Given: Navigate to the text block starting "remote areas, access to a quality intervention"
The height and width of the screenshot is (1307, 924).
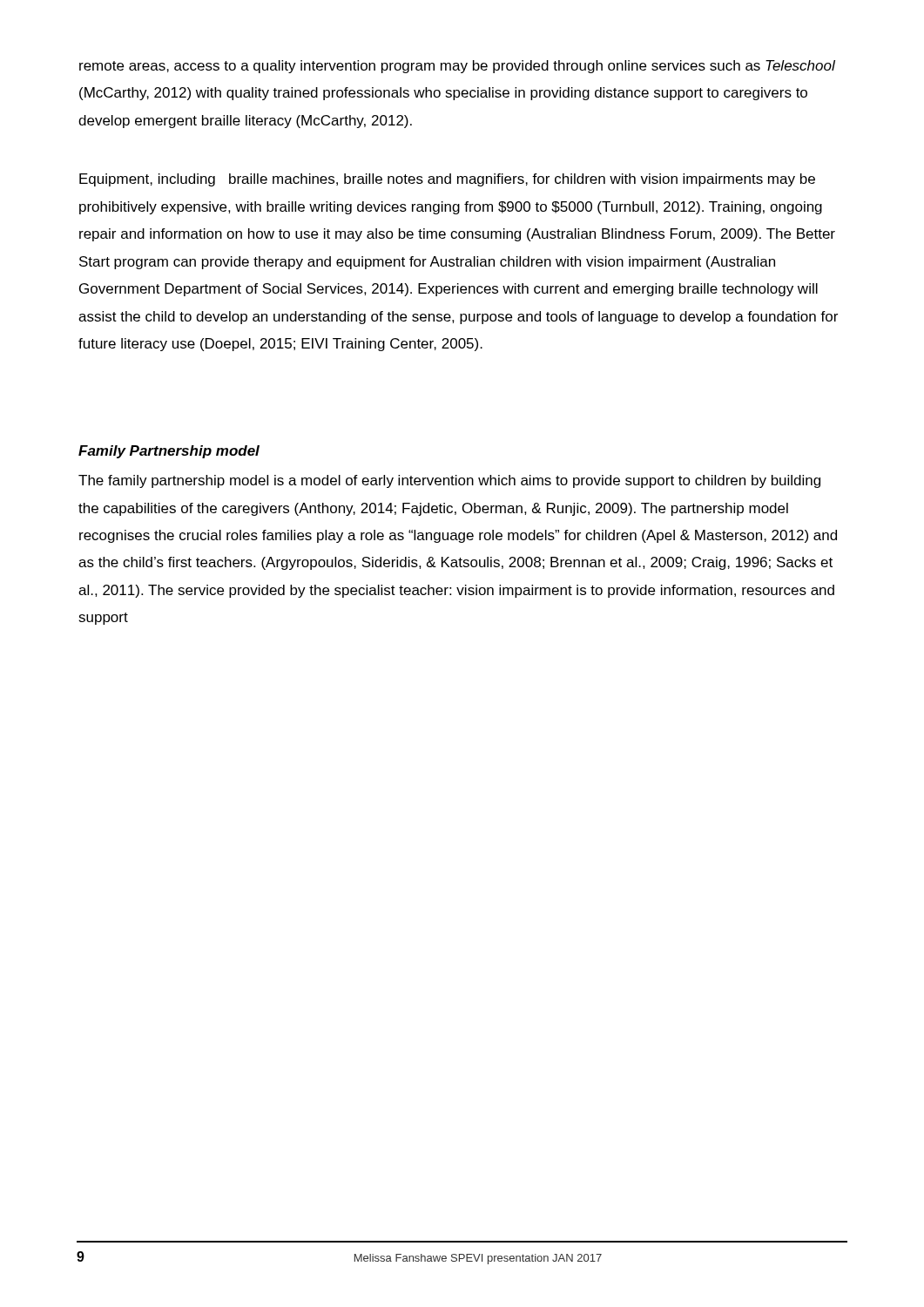Looking at the screenshot, I should click(457, 93).
